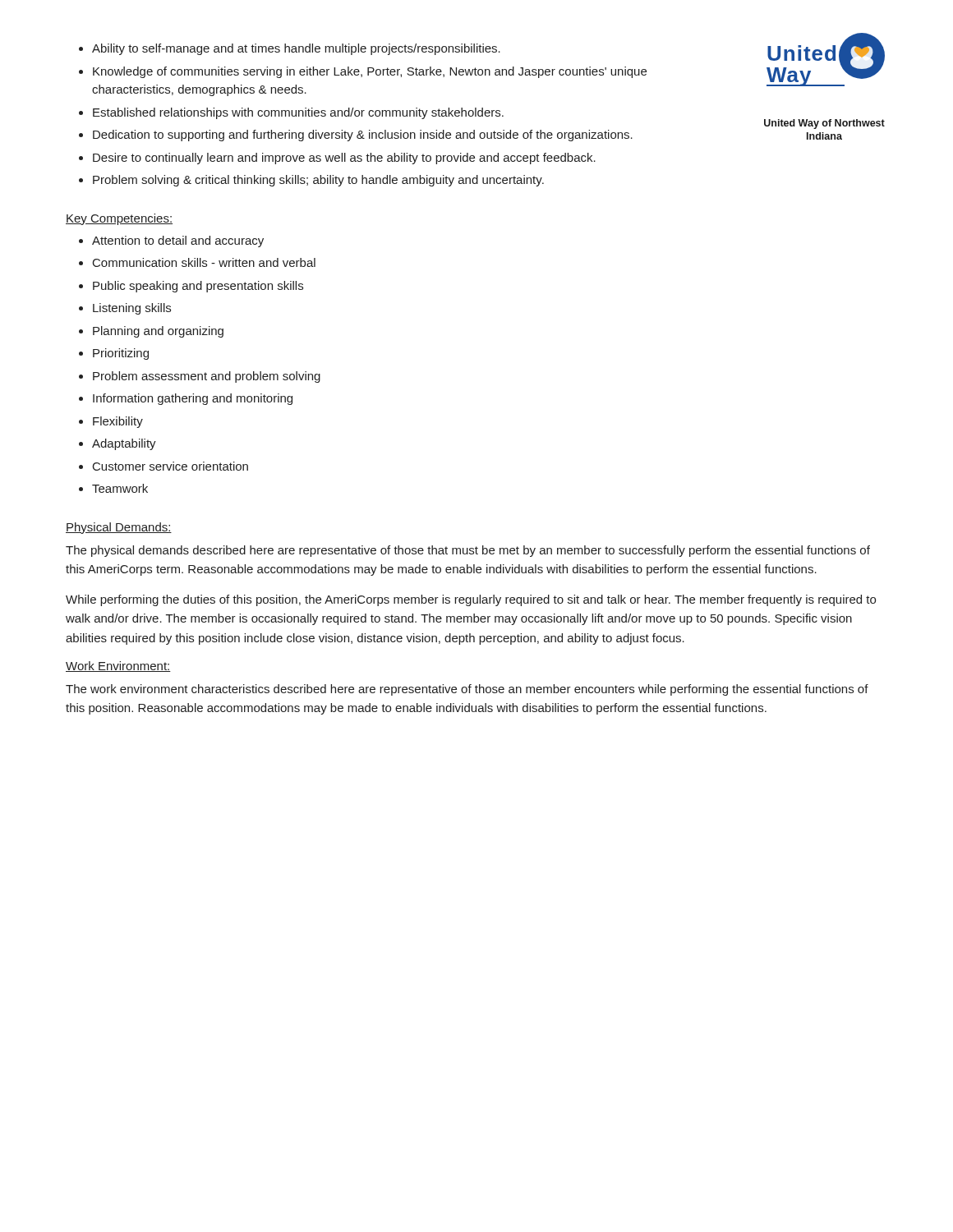The width and height of the screenshot is (953, 1232).
Task: Locate the element starting "The work environment characteristics described here"
Action: (467, 698)
